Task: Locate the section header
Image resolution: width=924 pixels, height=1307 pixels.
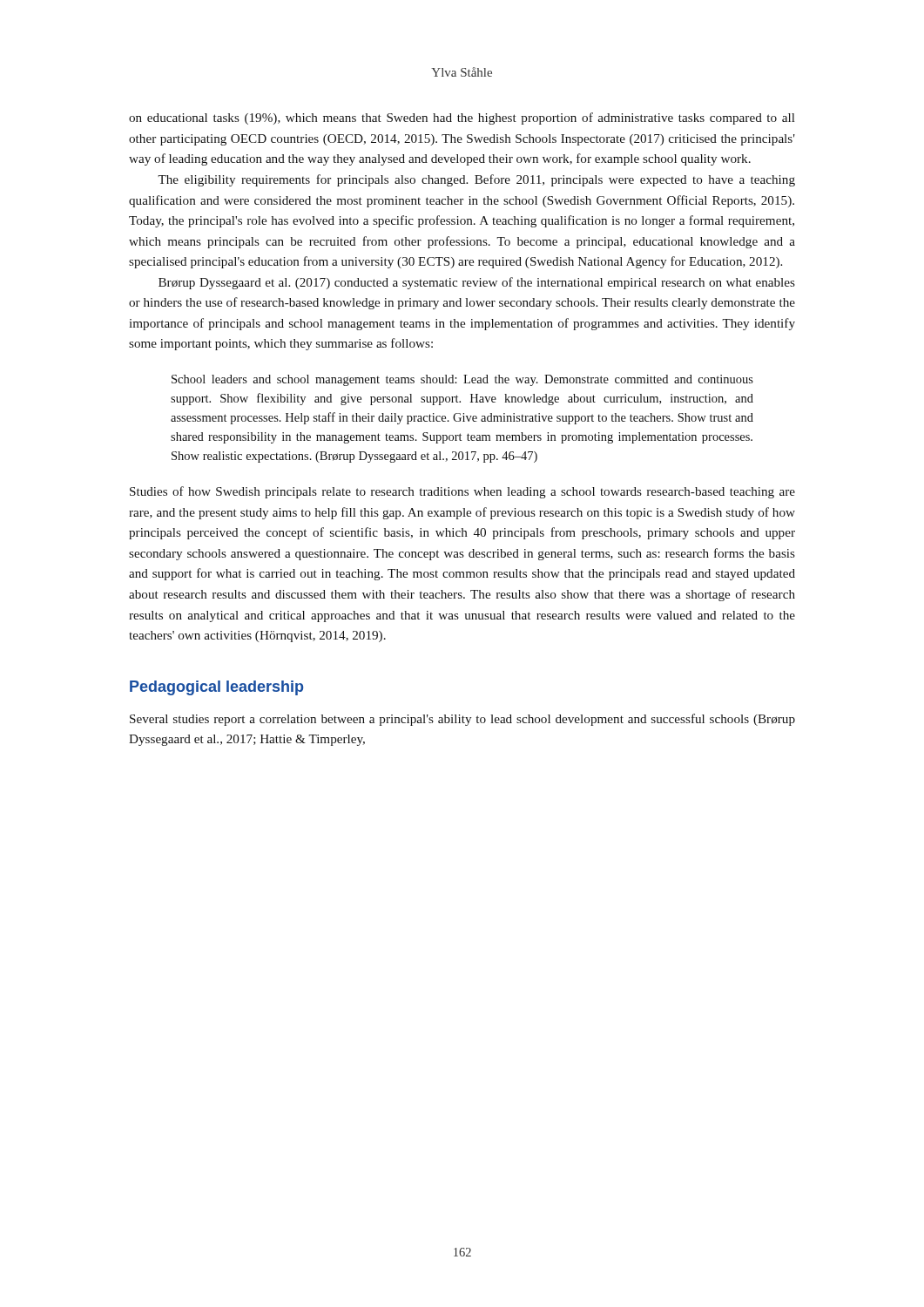Action: [216, 686]
